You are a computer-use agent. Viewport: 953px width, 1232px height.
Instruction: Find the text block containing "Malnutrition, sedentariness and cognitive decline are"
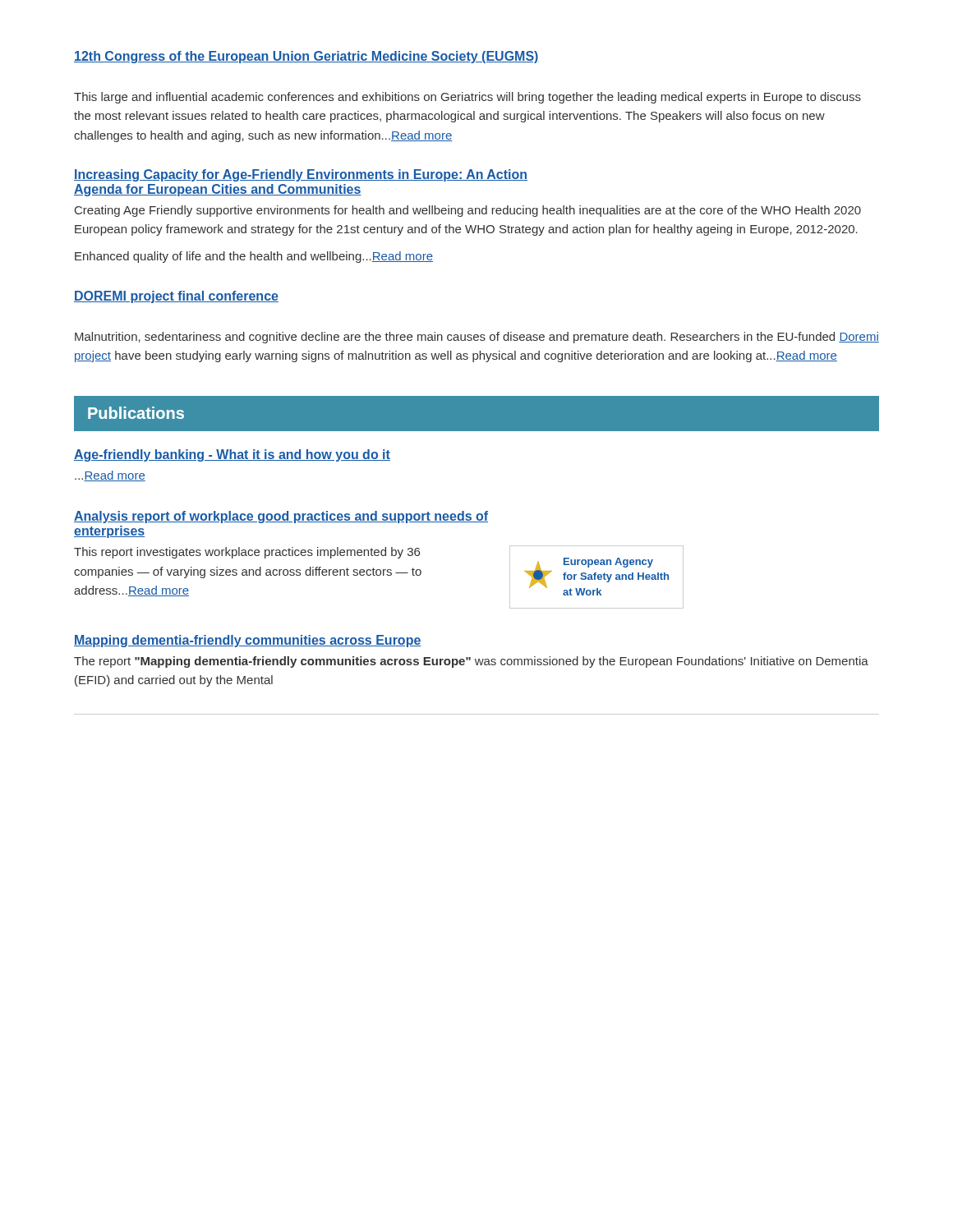coord(476,346)
